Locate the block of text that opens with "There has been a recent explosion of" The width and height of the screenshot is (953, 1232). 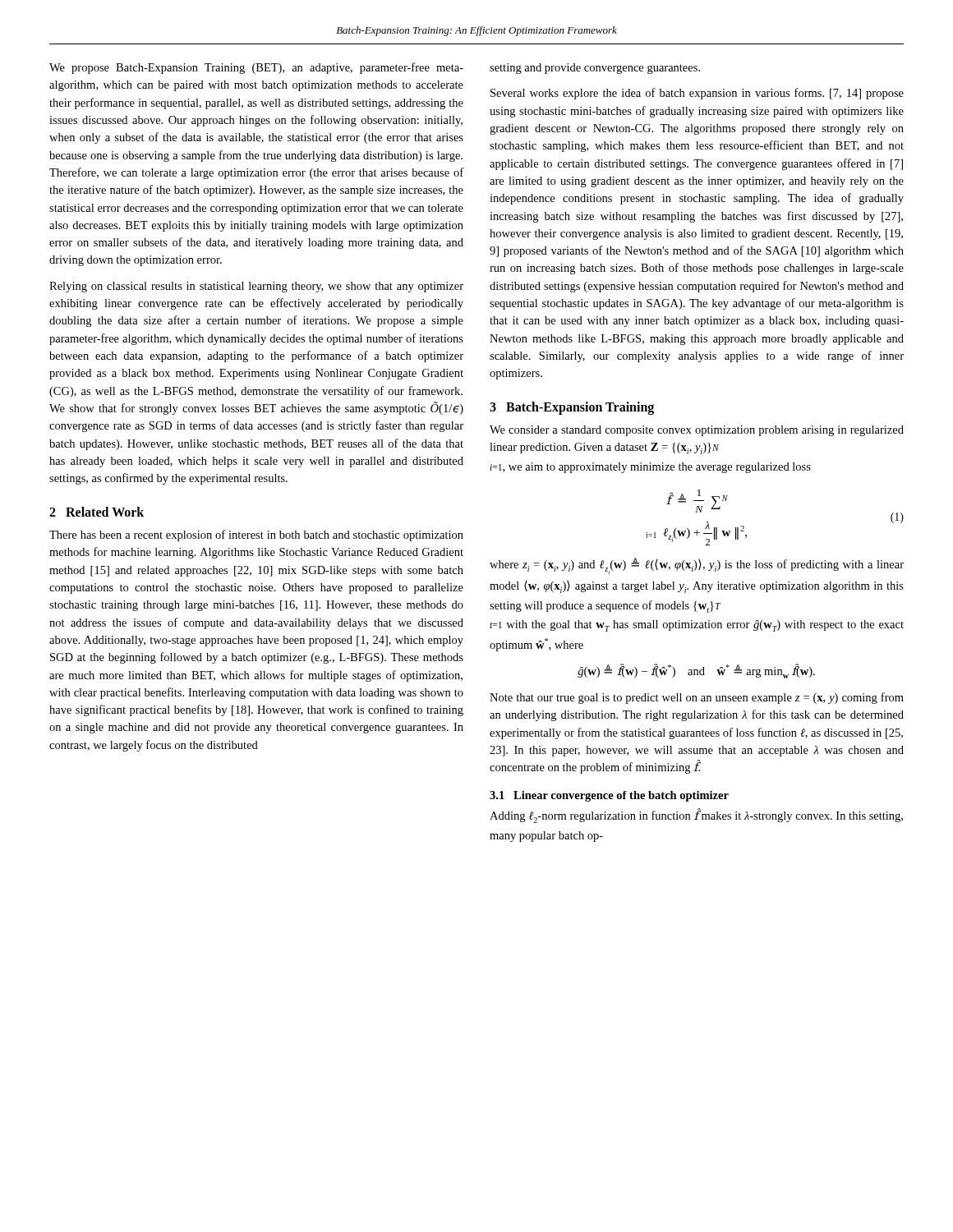coord(256,640)
